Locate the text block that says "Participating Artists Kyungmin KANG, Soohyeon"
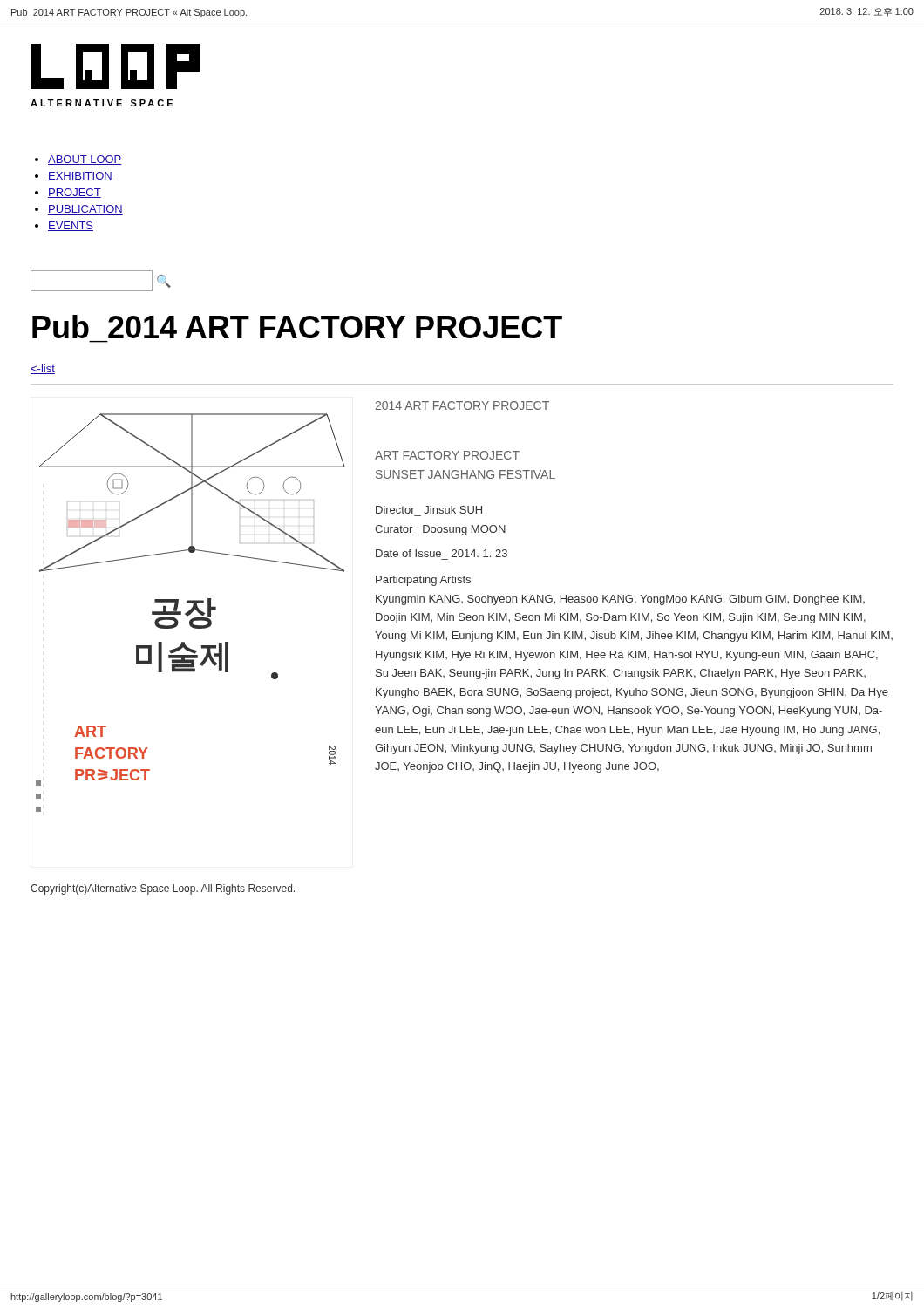 (634, 673)
